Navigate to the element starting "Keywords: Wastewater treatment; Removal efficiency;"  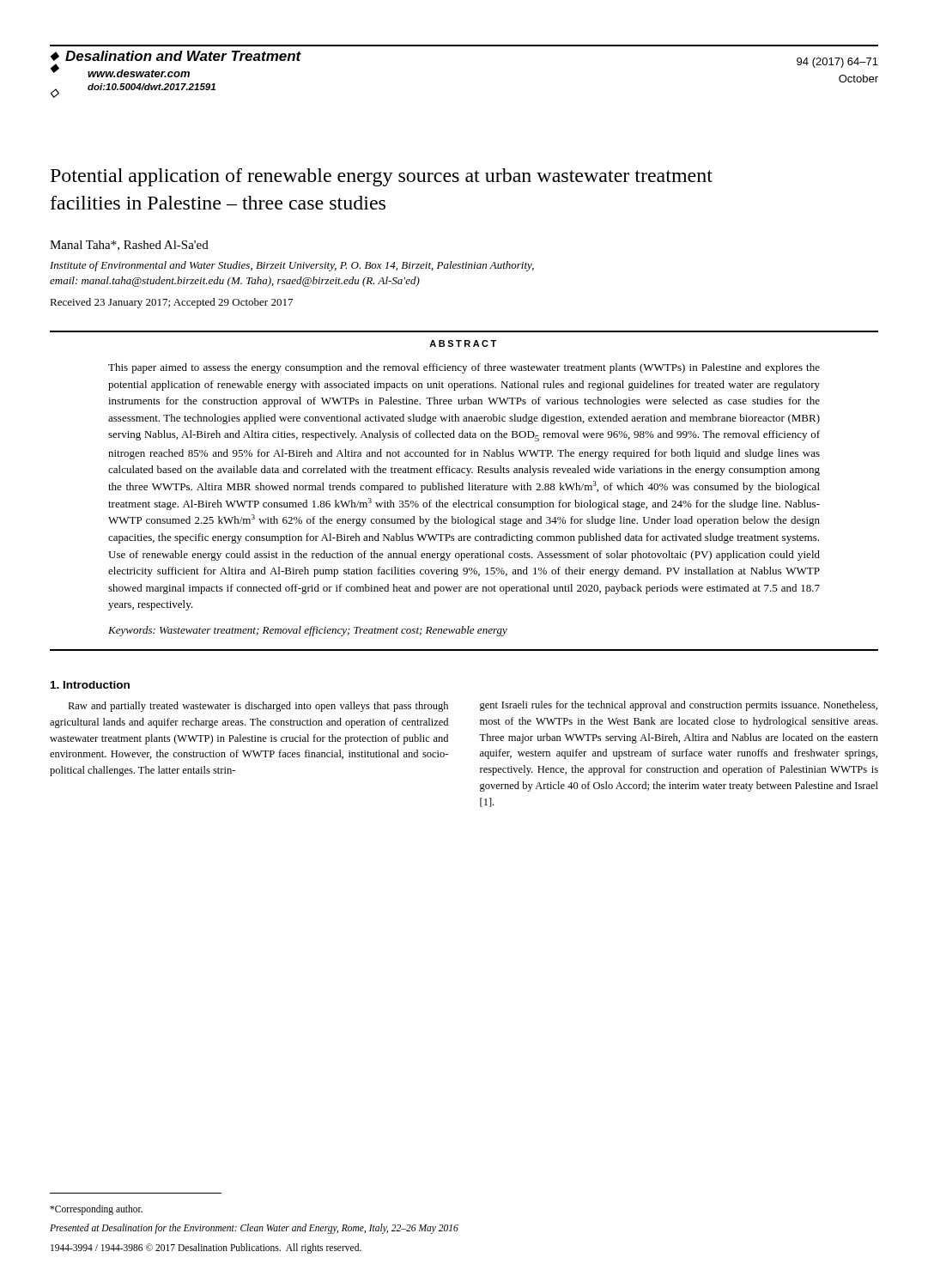point(308,630)
